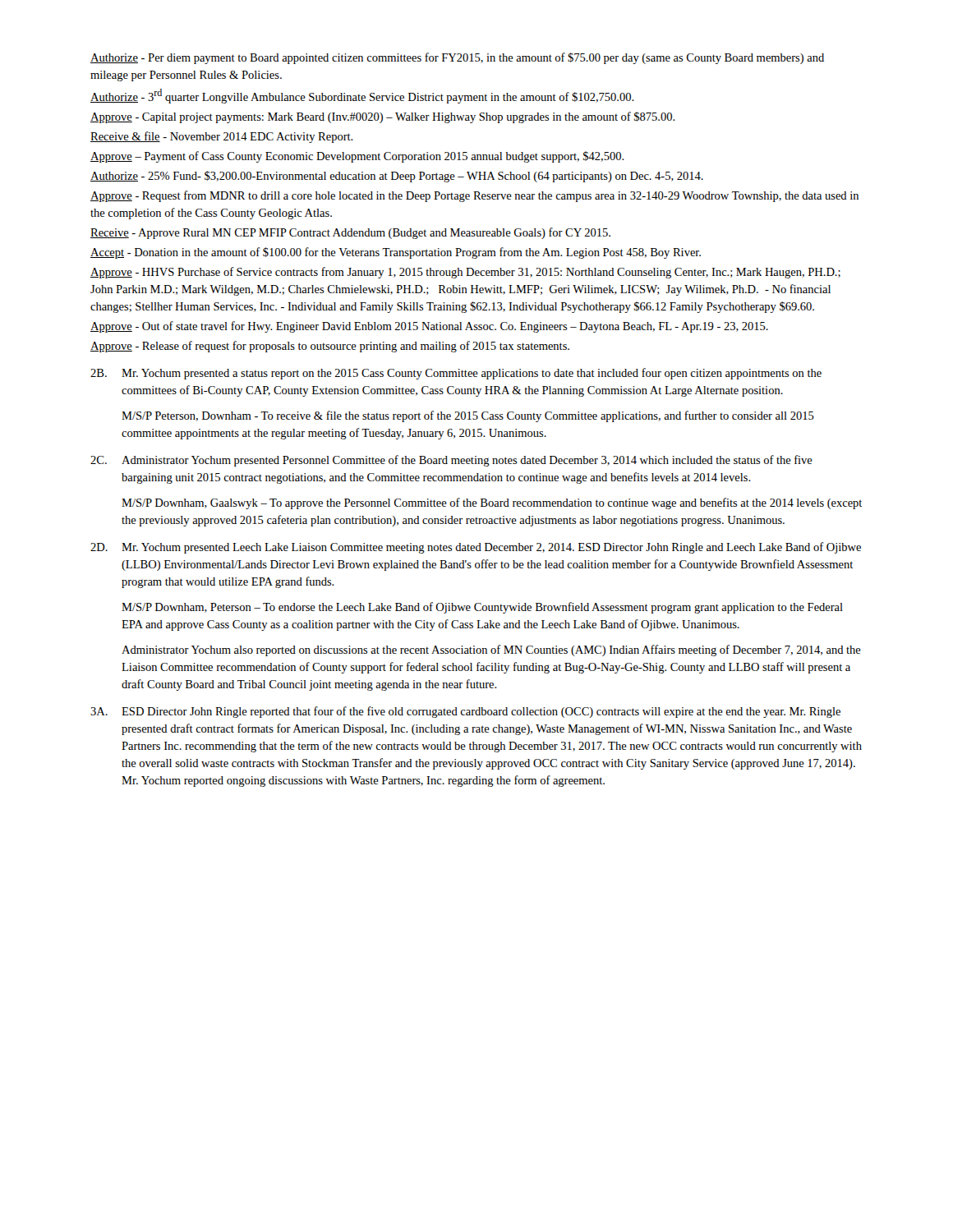The image size is (953, 1232).
Task: Select the text block starting "Approve - Release of request"
Action: point(330,346)
